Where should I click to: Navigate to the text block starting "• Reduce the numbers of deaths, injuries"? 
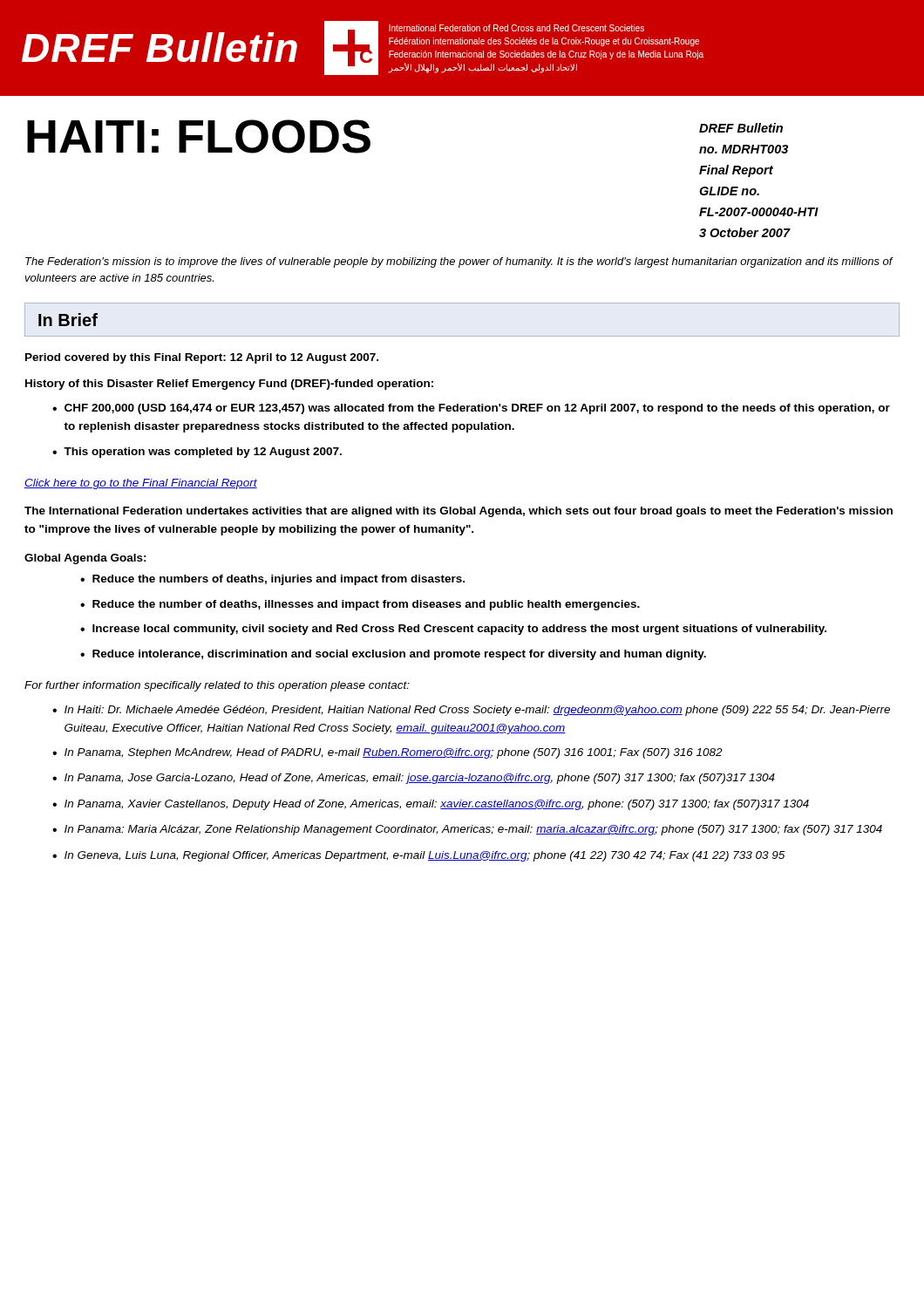[x=273, y=580]
